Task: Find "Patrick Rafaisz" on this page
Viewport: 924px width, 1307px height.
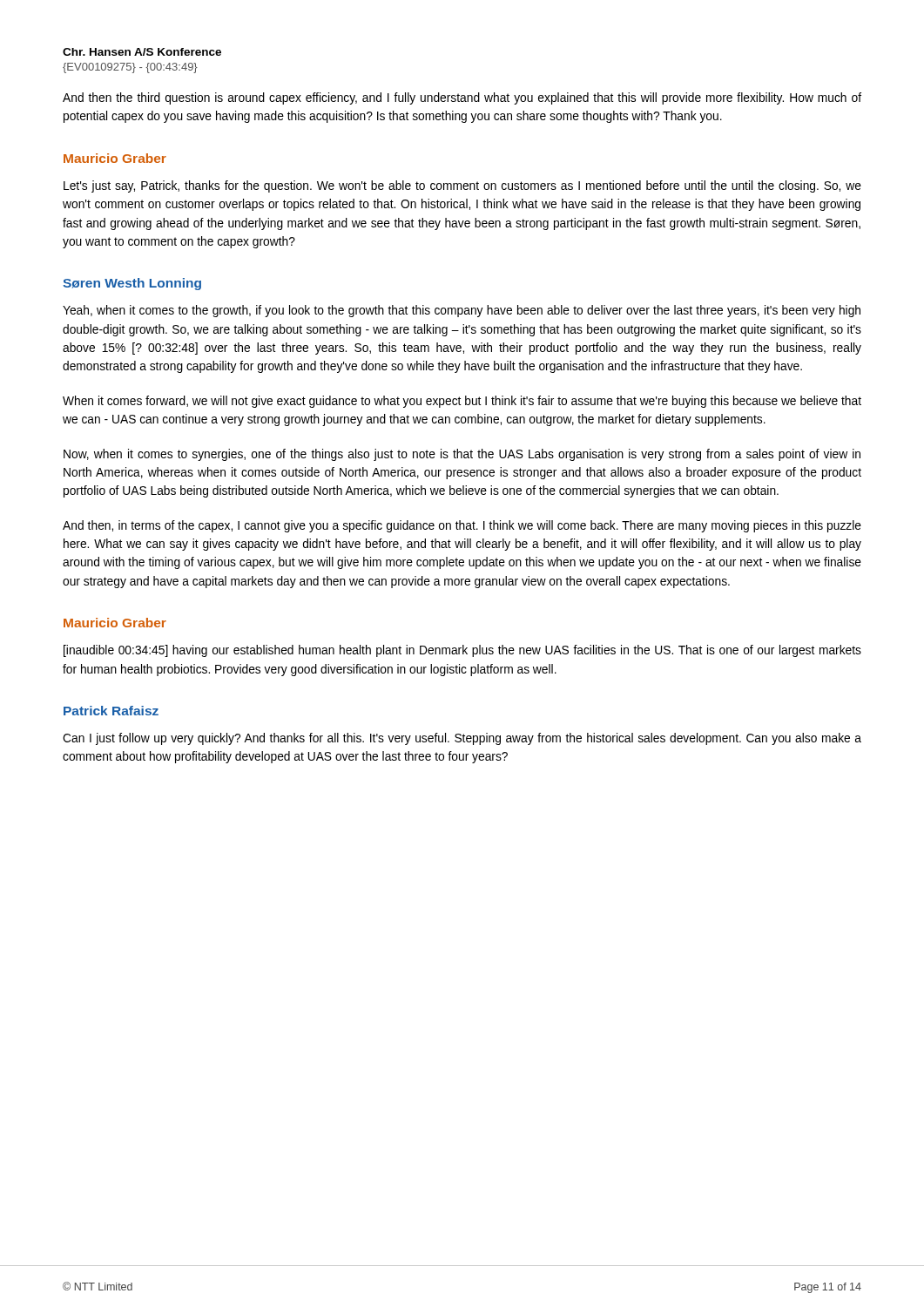Action: tap(111, 710)
